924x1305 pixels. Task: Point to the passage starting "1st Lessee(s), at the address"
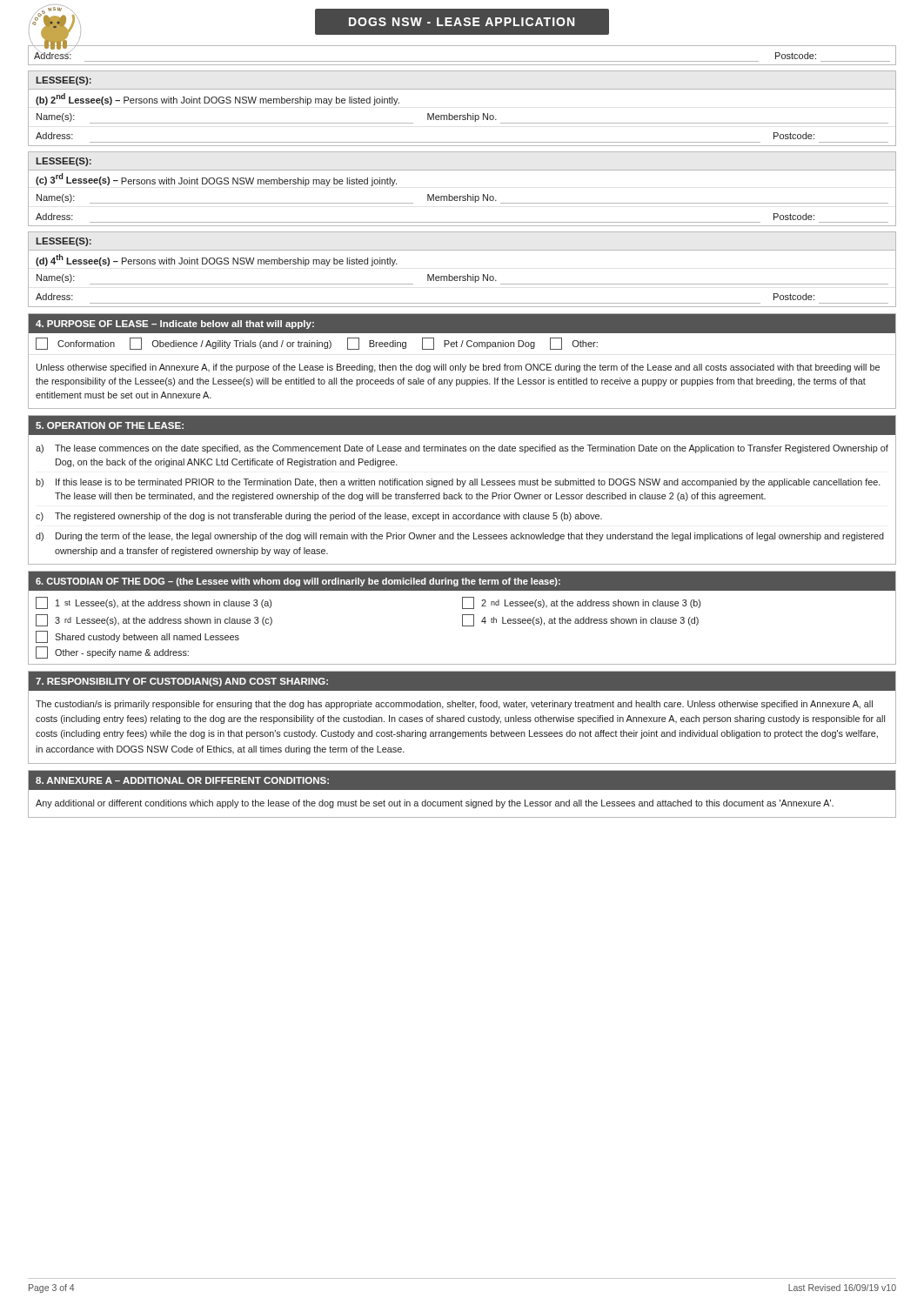pos(154,603)
